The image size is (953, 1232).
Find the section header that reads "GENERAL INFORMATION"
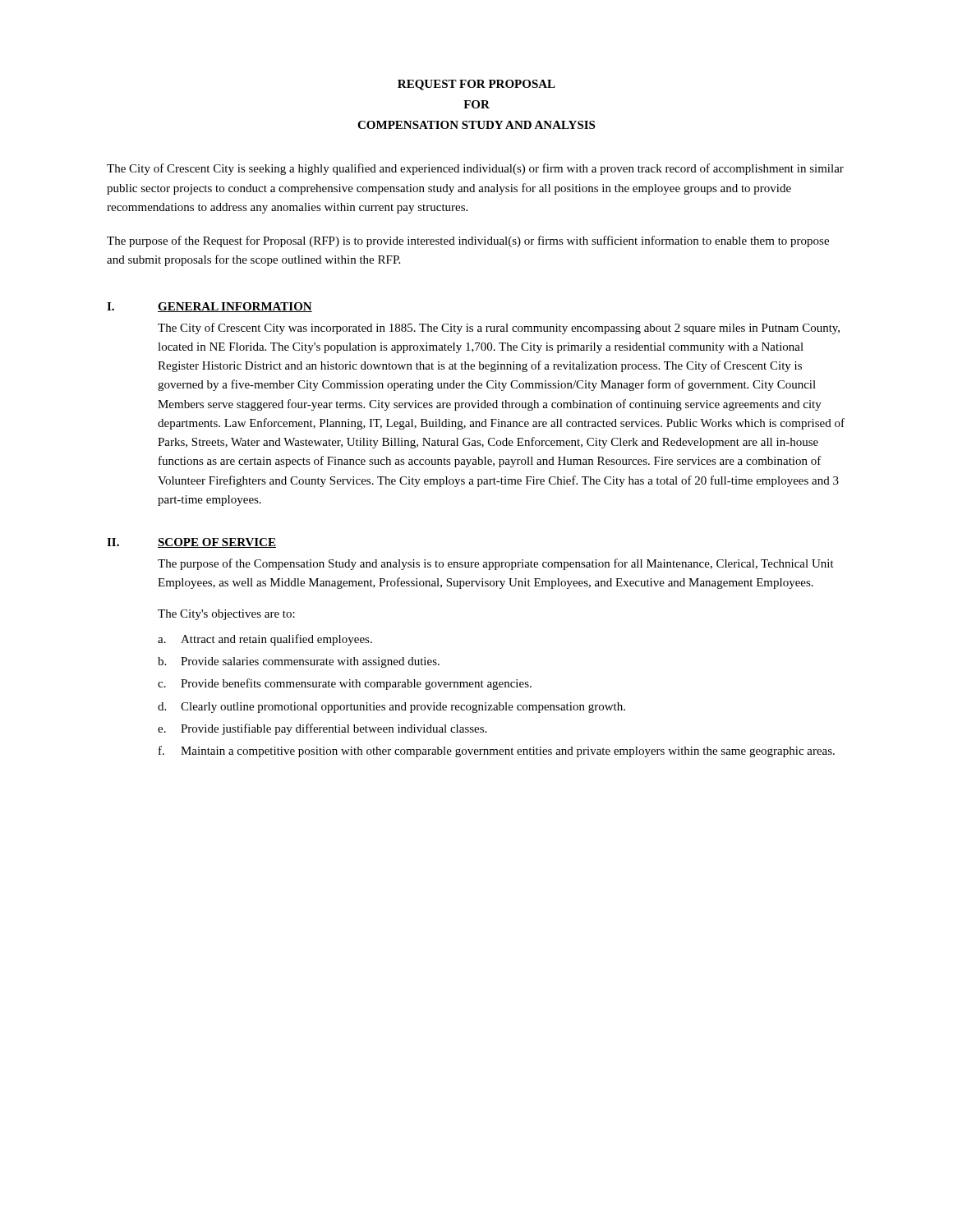coord(235,306)
